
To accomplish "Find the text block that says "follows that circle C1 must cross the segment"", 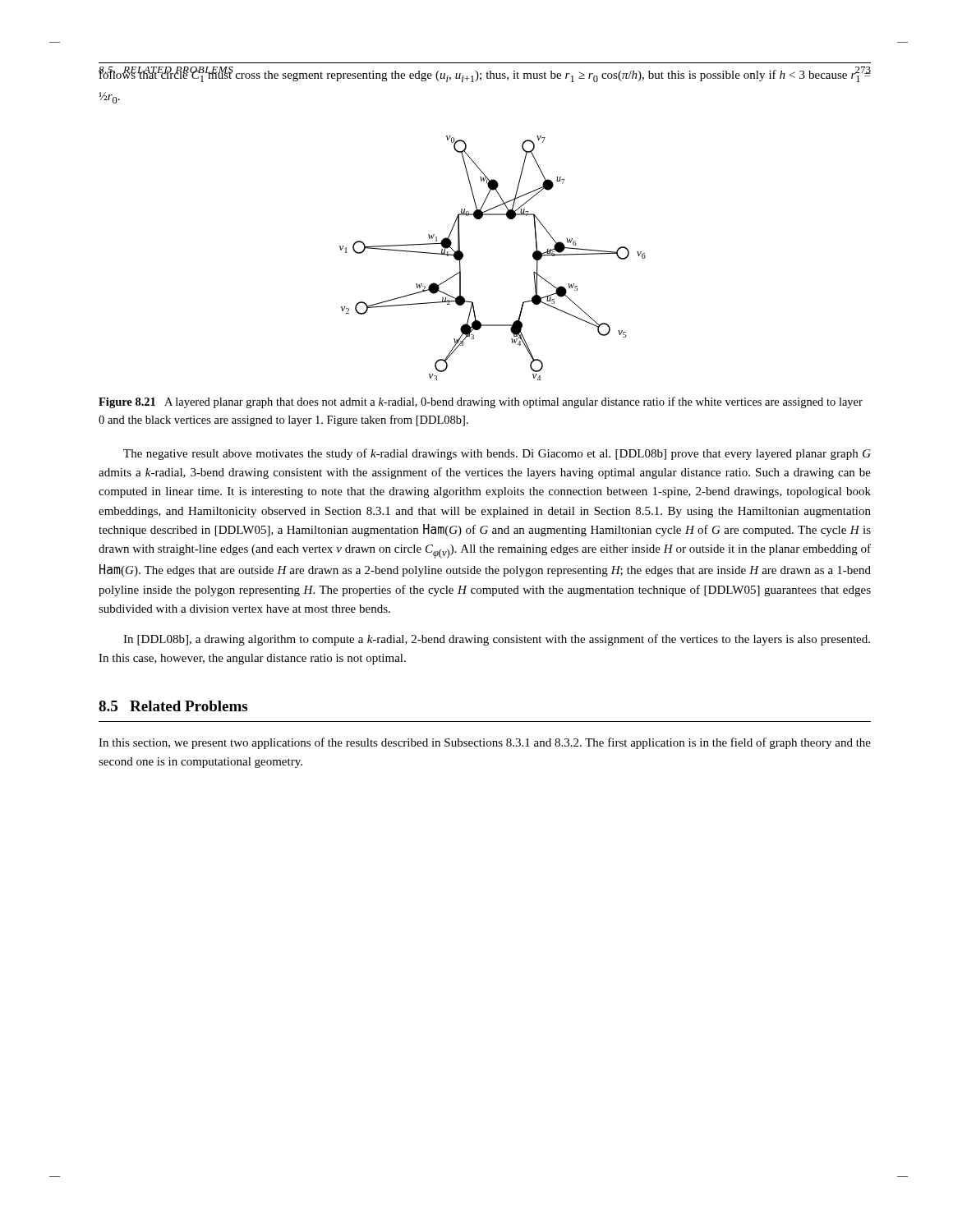I will coord(485,87).
